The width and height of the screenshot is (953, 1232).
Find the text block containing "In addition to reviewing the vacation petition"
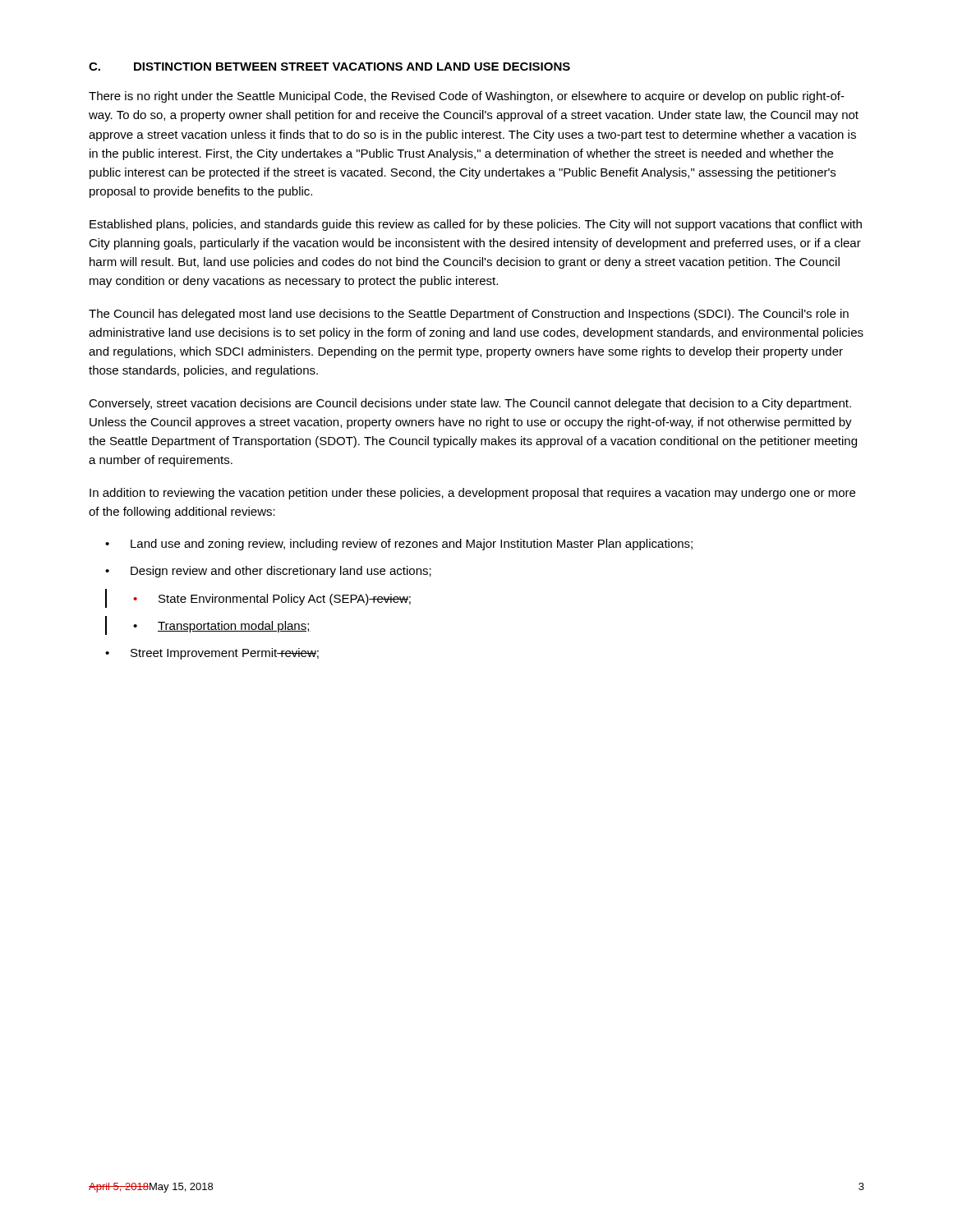tap(472, 502)
